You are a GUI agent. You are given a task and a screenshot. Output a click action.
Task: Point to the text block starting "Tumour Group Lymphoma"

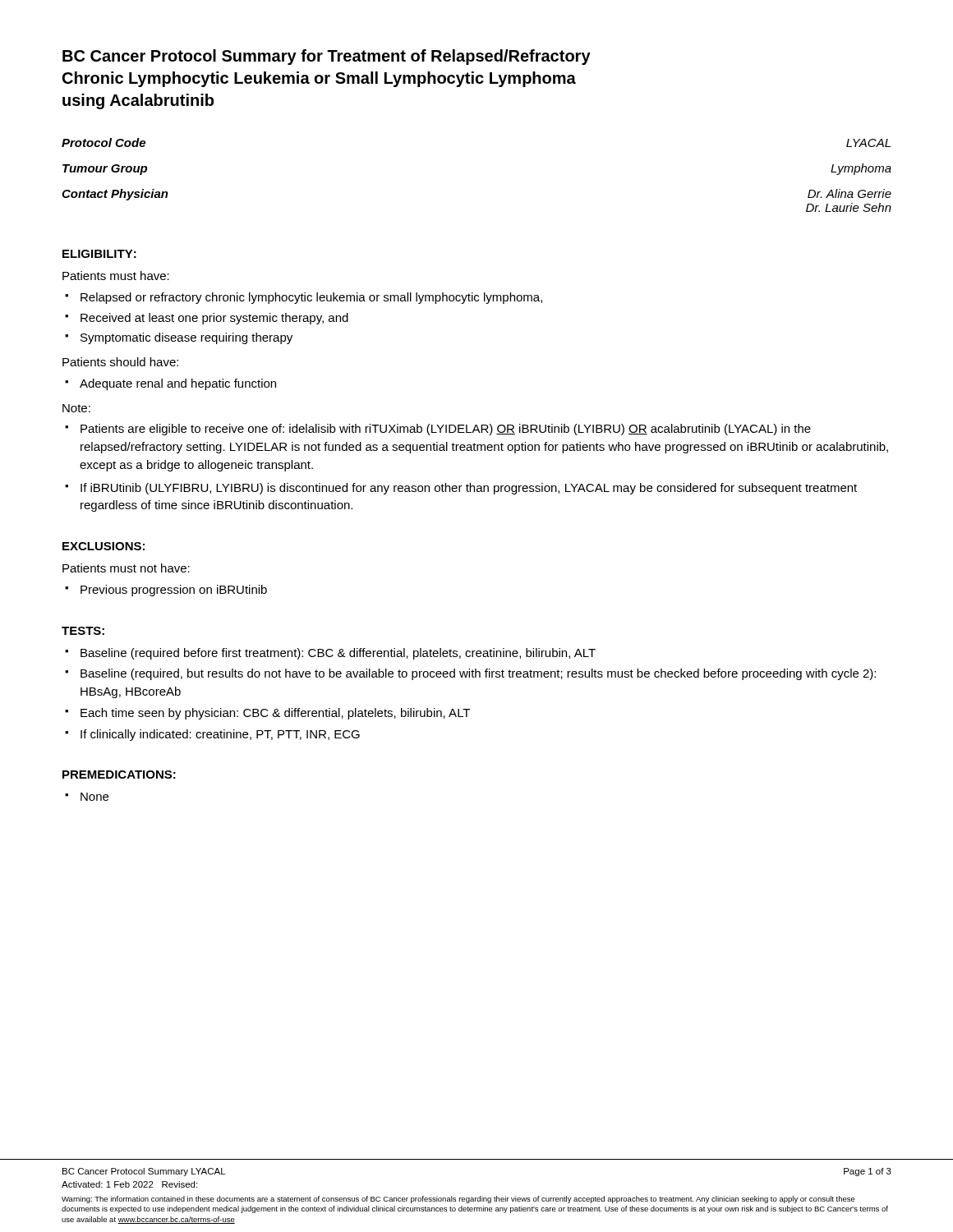(x=101, y=169)
